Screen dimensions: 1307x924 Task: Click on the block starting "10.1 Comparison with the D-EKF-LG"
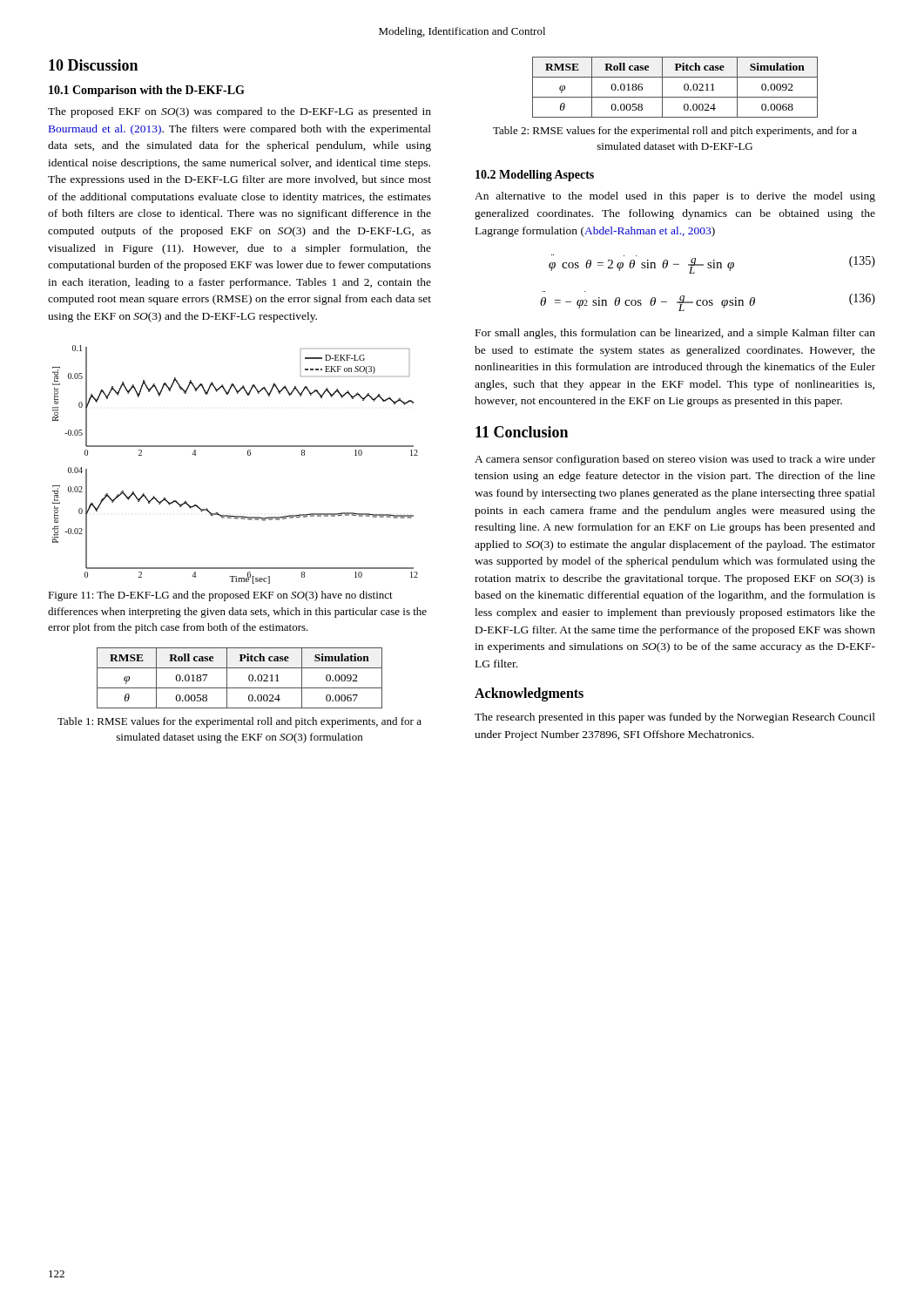click(146, 90)
